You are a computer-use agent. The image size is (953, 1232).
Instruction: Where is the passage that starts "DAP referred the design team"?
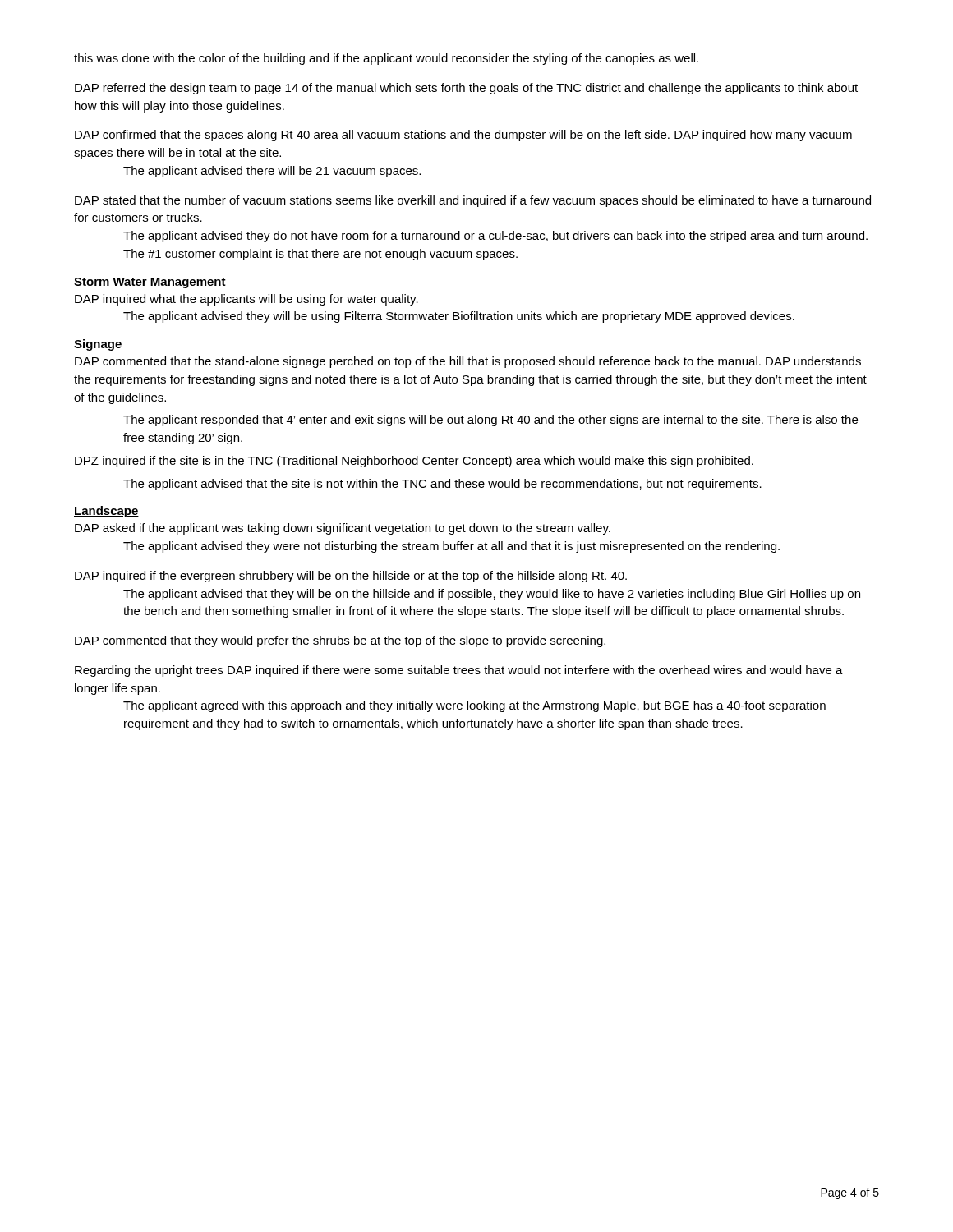(466, 96)
